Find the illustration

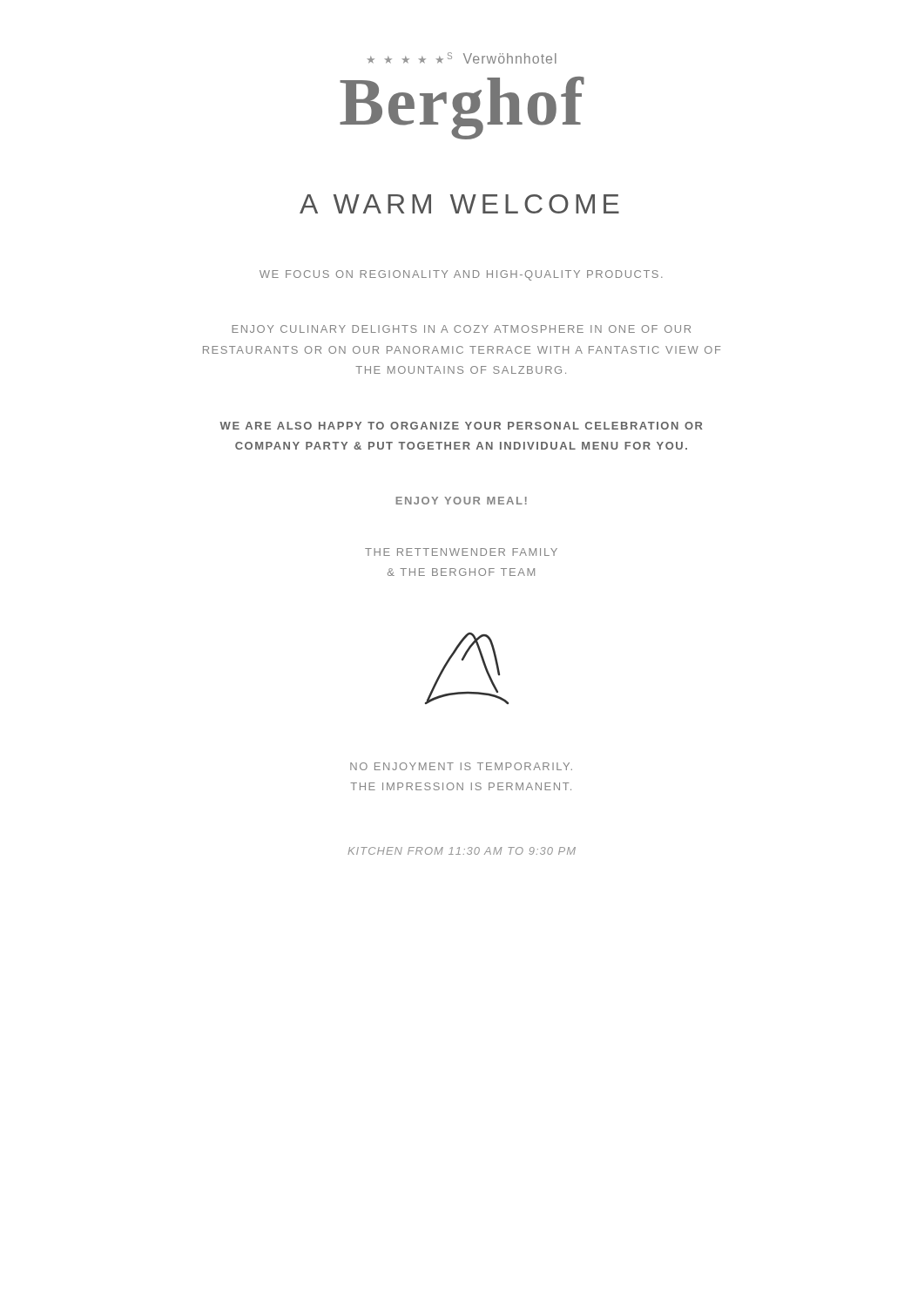(x=462, y=671)
